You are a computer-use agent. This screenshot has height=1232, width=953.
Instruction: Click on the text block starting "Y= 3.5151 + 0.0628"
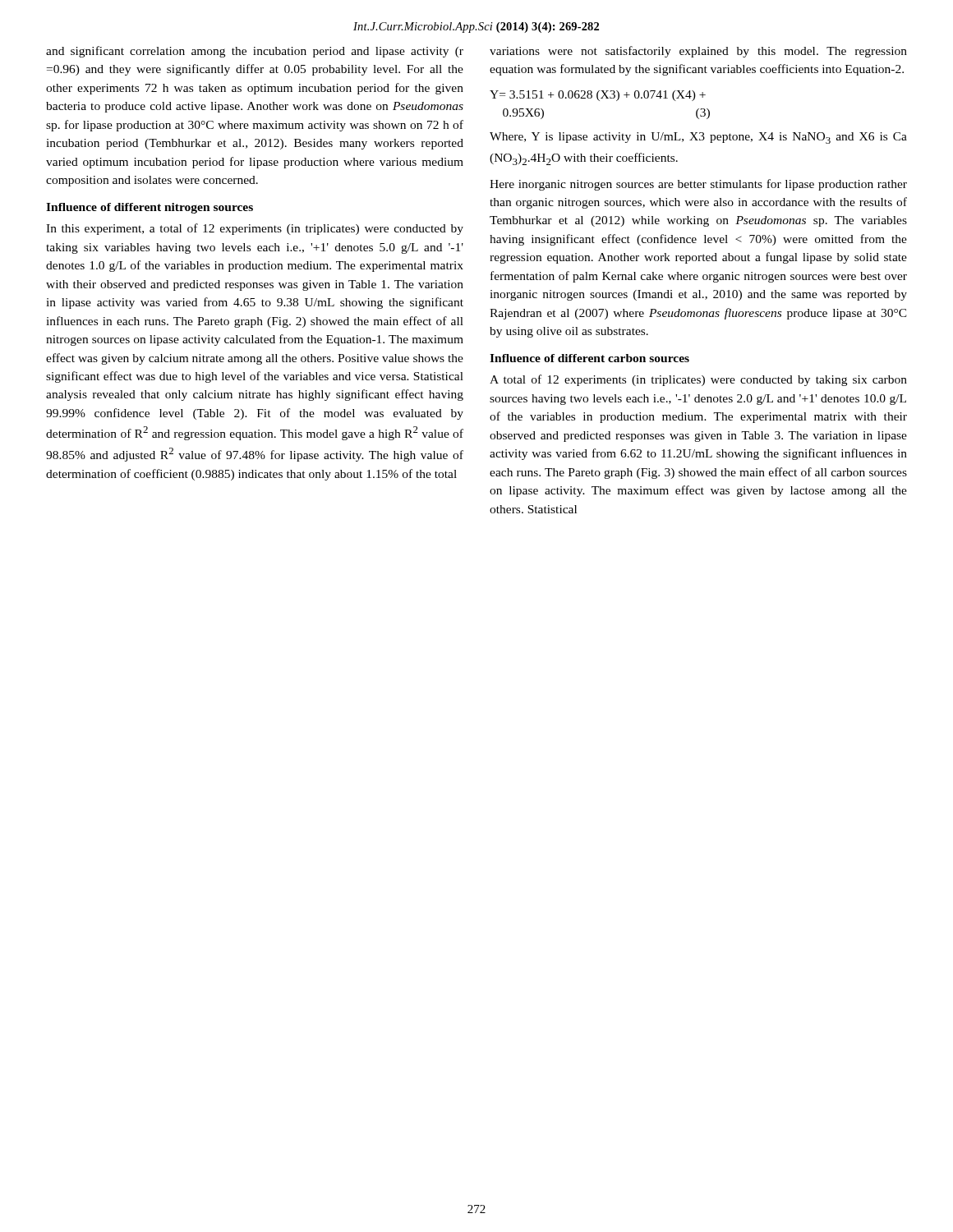[698, 104]
